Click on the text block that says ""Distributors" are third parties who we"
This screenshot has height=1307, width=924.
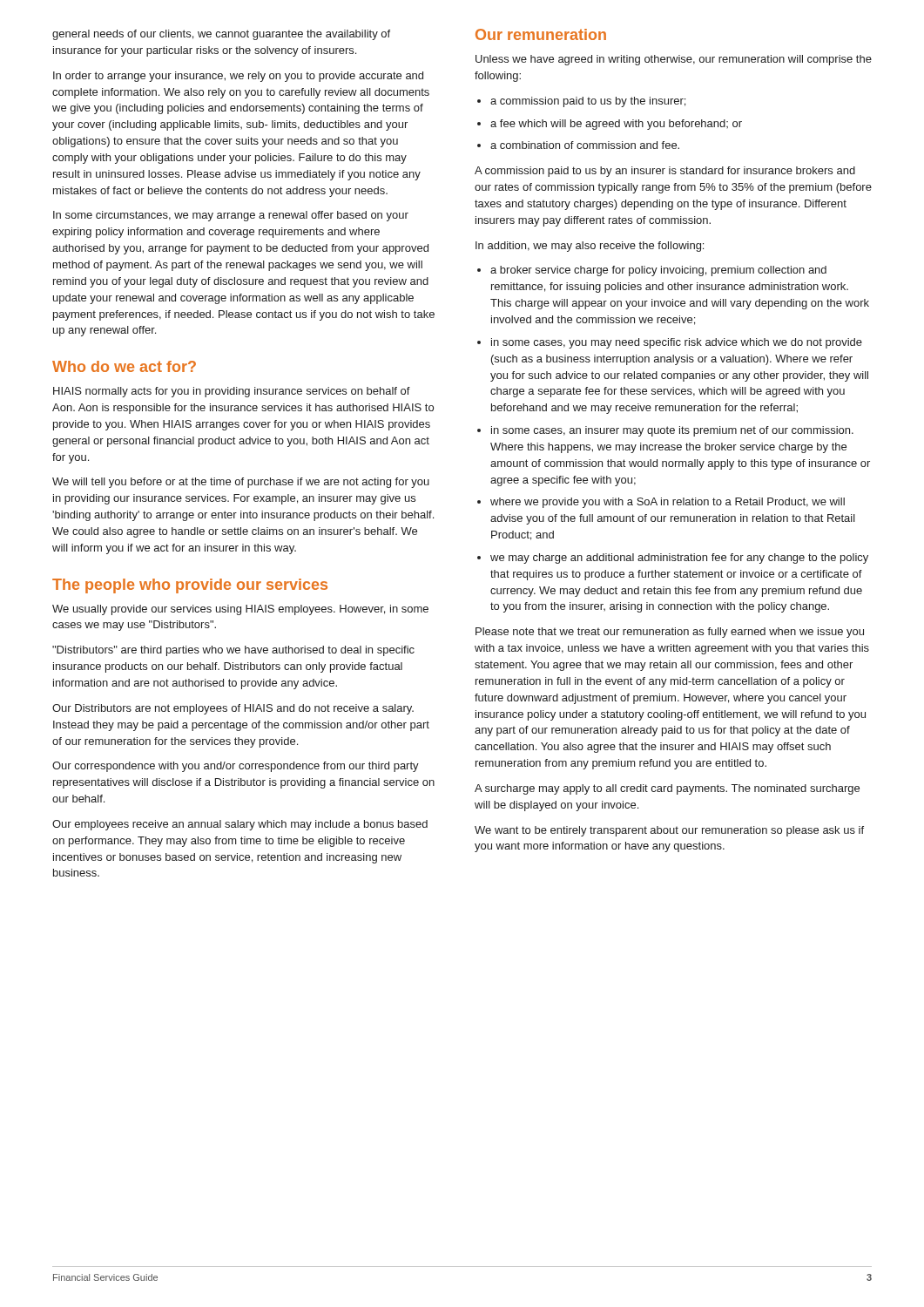[244, 667]
